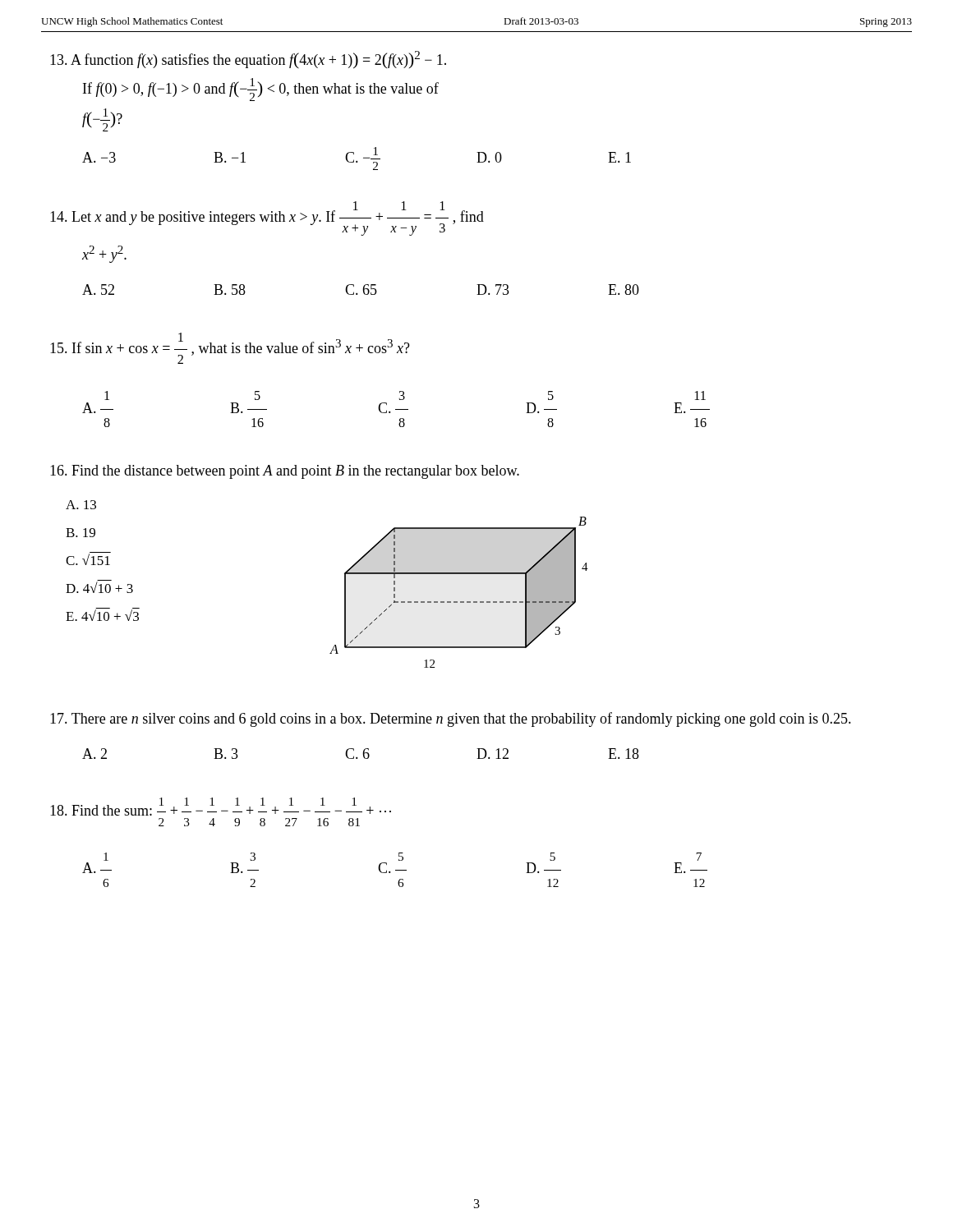Find the engineering diagram
The height and width of the screenshot is (1232, 953).
click(x=444, y=588)
